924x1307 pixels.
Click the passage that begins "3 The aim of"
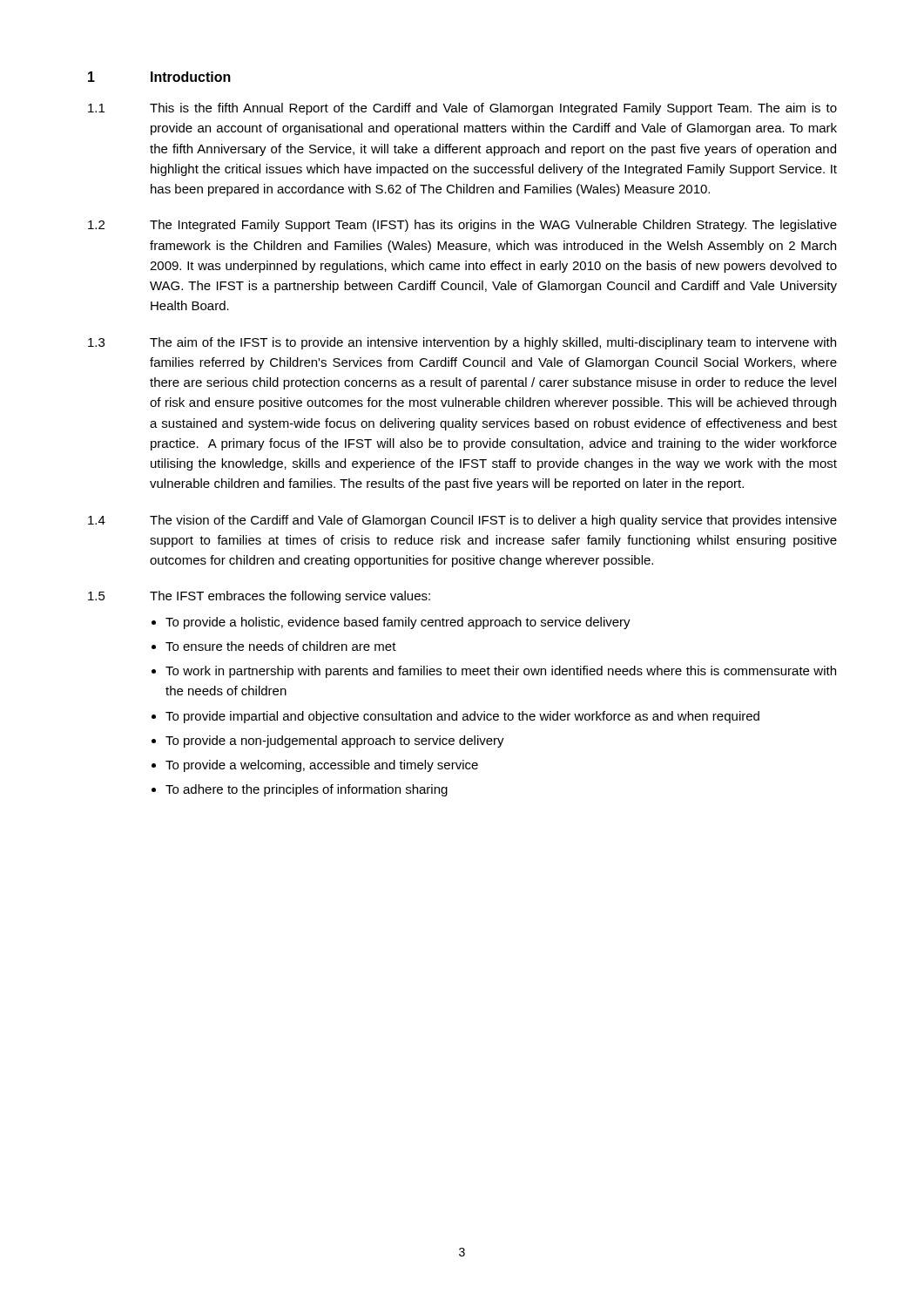pos(462,413)
